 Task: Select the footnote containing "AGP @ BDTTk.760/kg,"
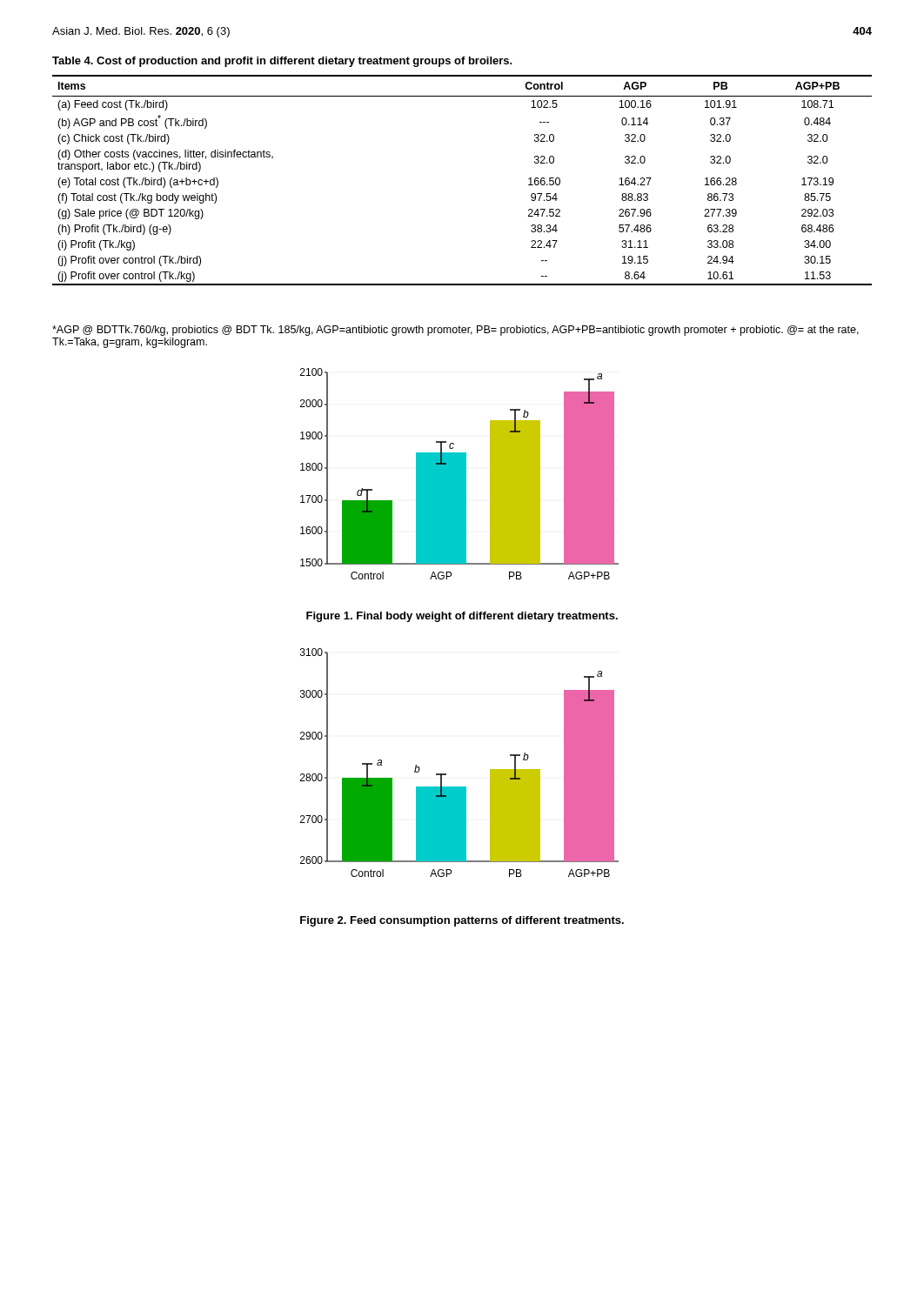coord(456,336)
